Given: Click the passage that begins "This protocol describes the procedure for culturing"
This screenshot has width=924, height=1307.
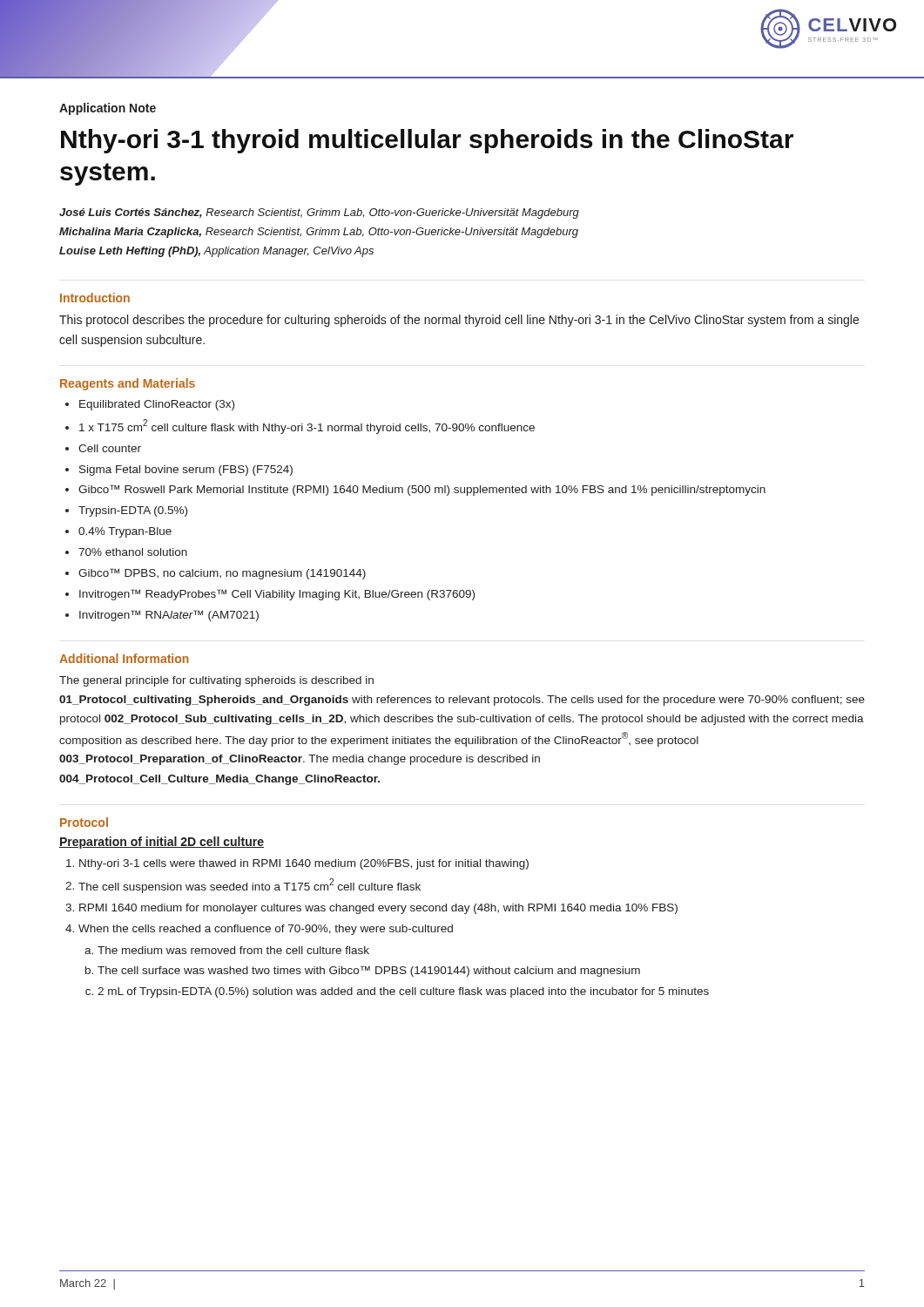Looking at the screenshot, I should click(x=459, y=330).
